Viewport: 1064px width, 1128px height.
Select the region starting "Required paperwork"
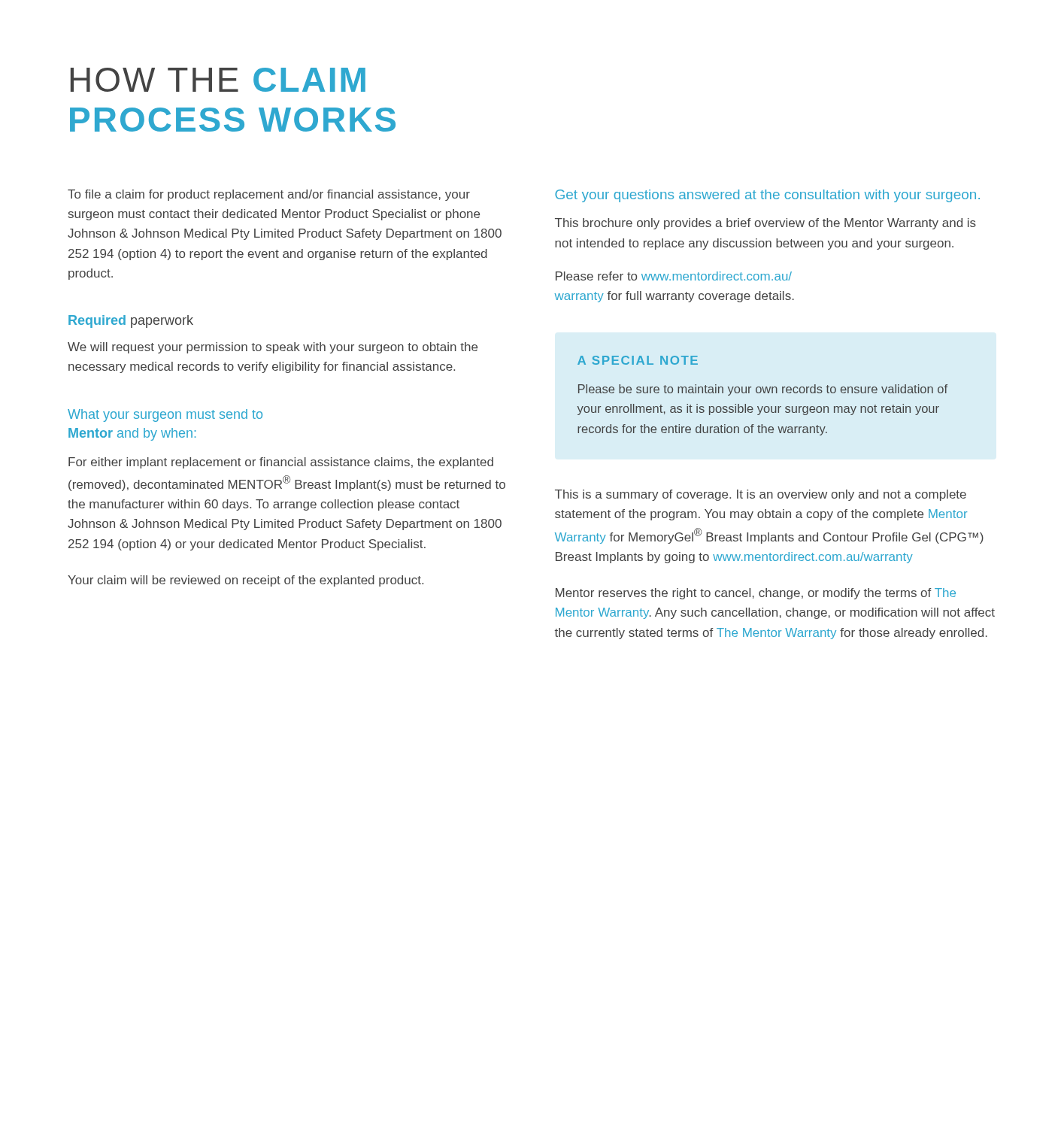130,320
